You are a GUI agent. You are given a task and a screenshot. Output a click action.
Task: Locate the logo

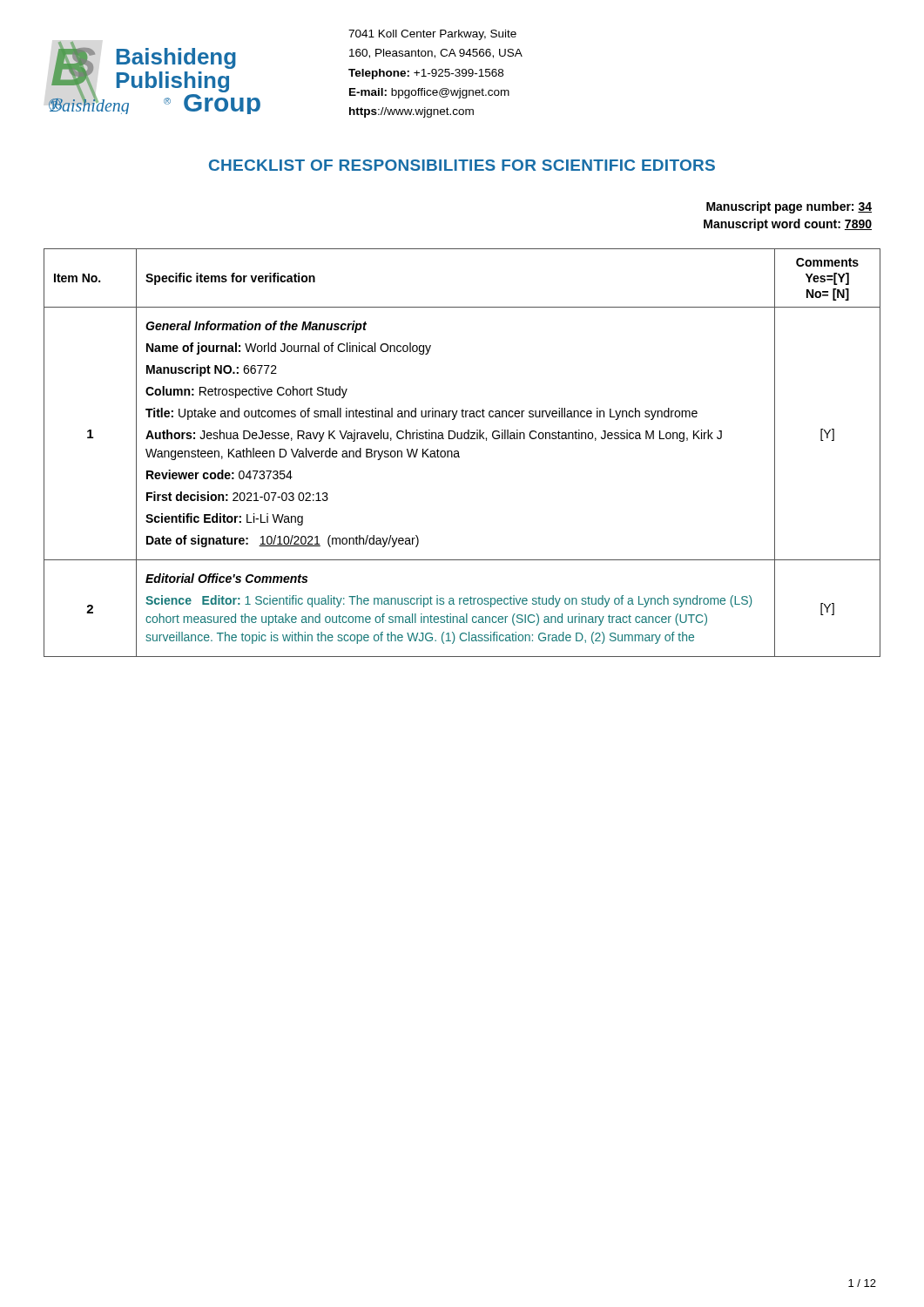click(x=462, y=69)
